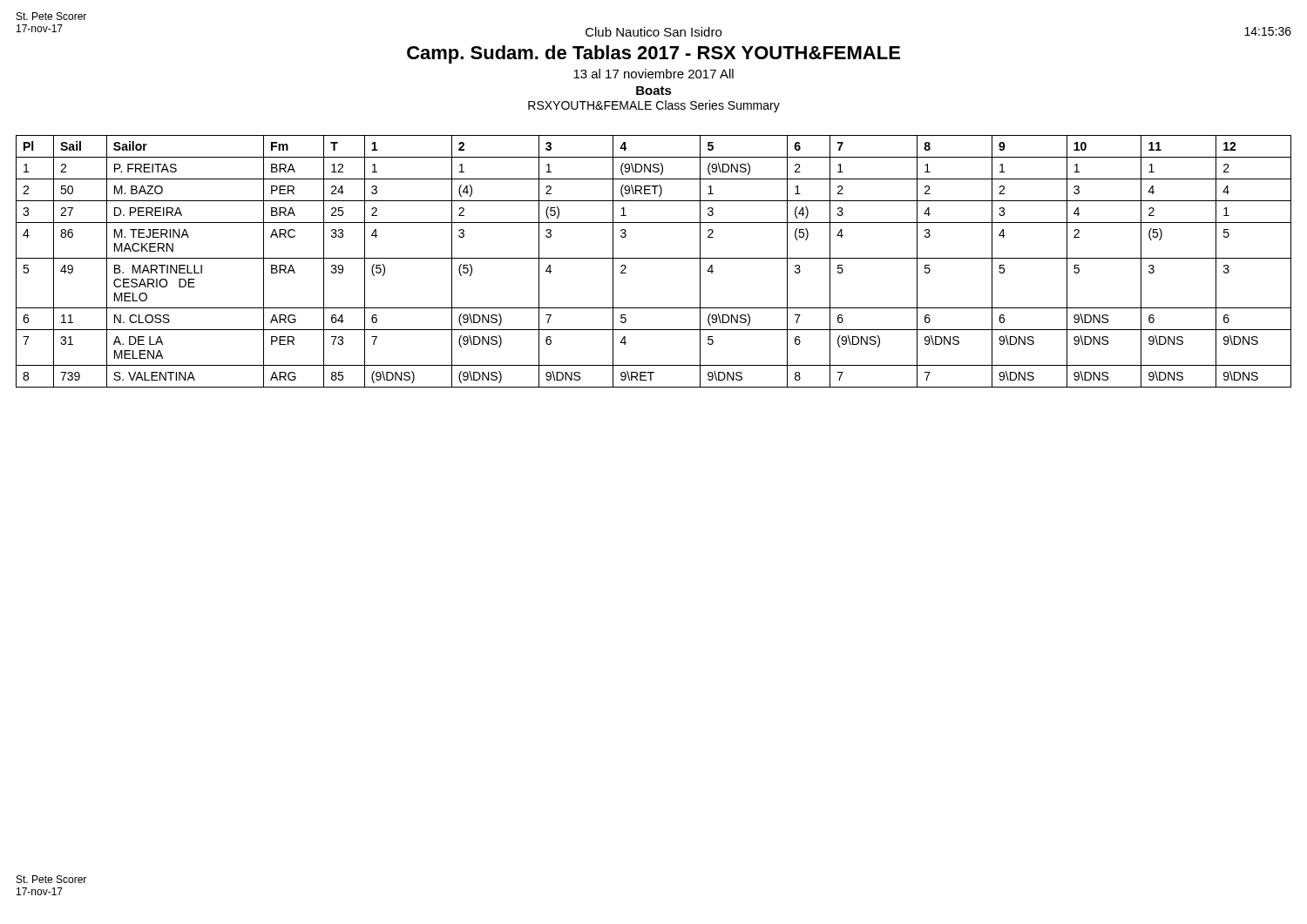
Task: Find the element starting "Camp. Sudam. de"
Action: (654, 53)
